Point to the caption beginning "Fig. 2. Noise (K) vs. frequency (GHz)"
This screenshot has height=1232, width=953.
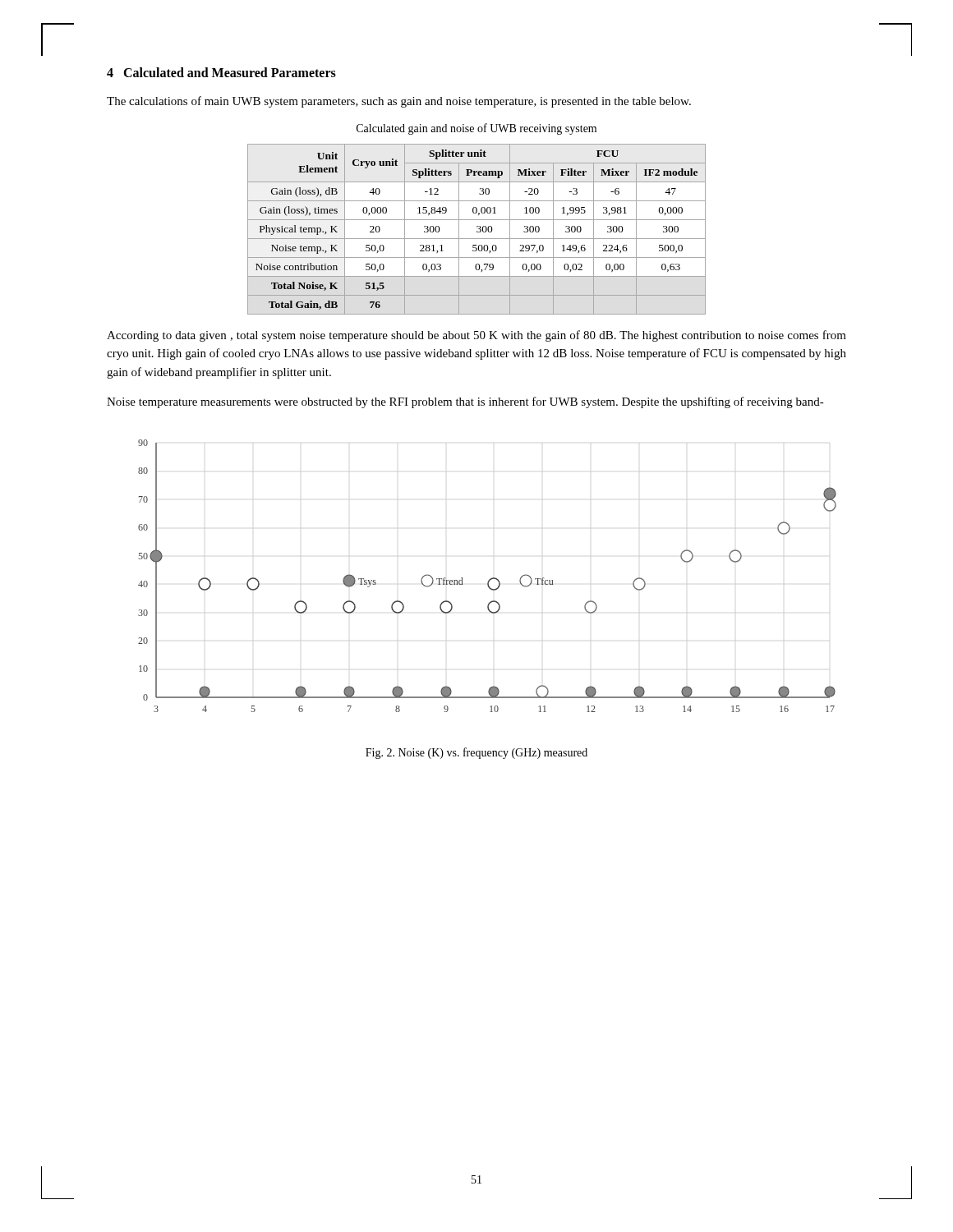point(476,752)
